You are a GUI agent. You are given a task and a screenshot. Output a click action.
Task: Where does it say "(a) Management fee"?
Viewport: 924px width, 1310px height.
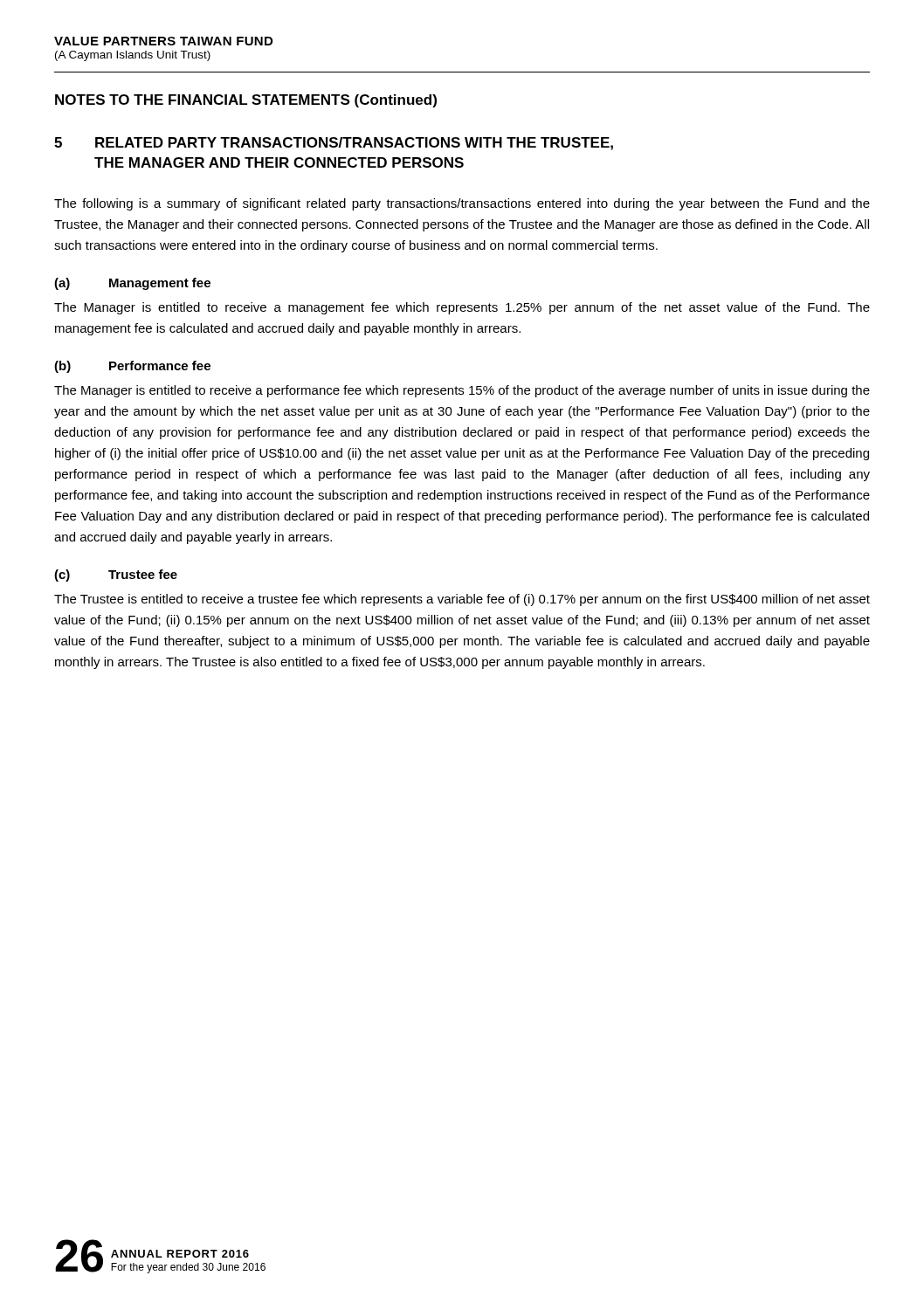[x=133, y=282]
